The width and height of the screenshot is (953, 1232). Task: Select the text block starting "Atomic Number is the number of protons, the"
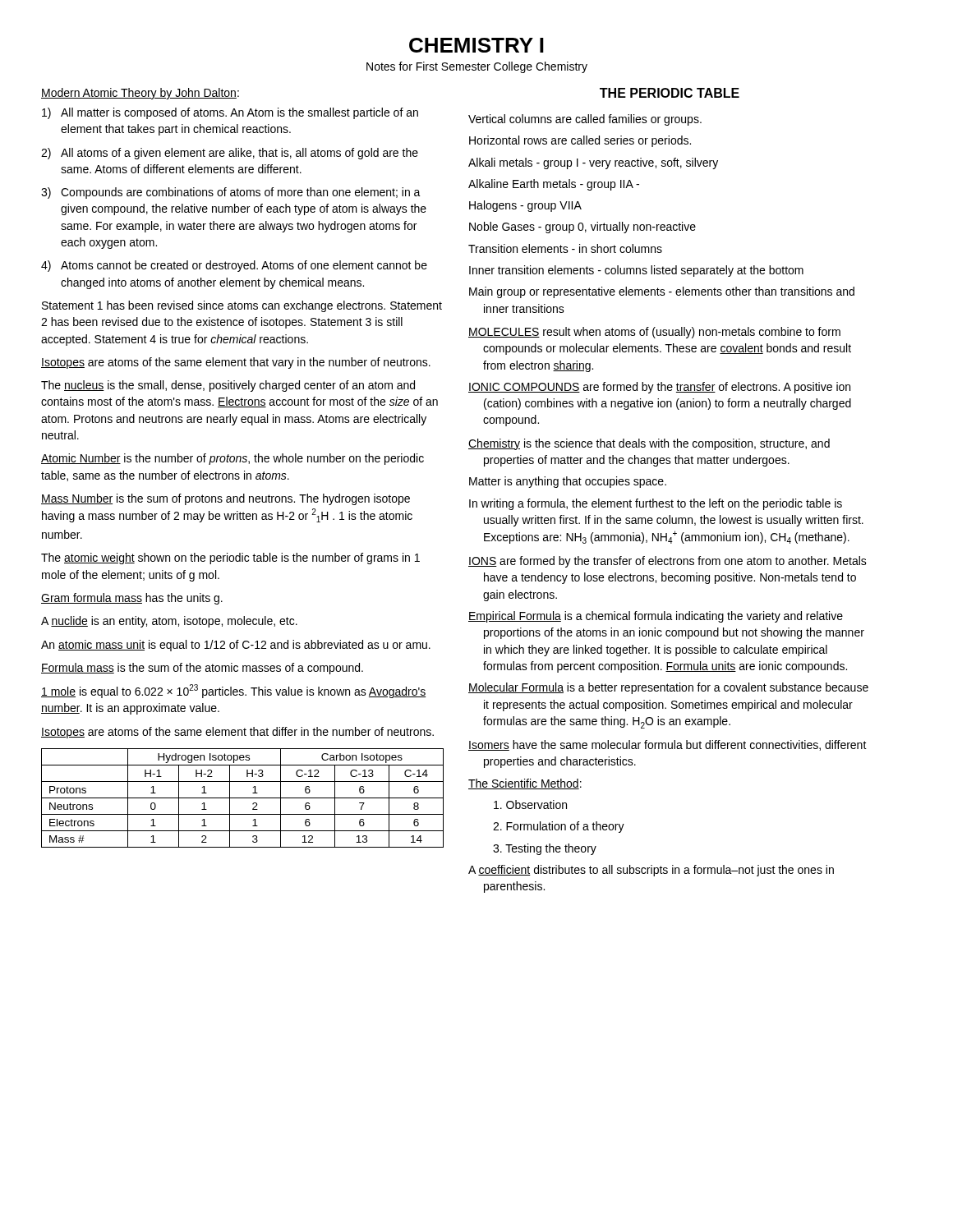[233, 467]
